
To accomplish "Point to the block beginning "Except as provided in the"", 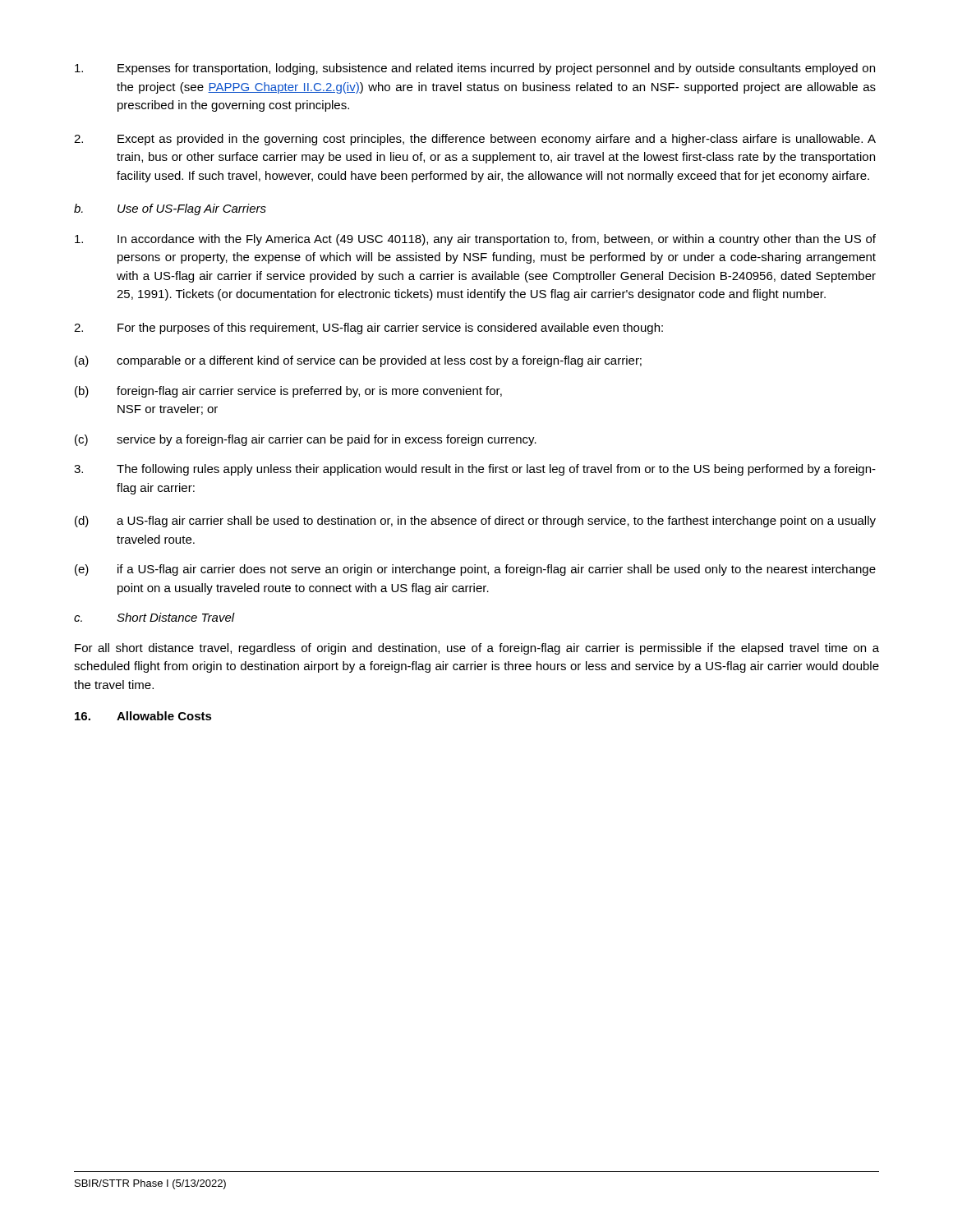I will click(475, 157).
